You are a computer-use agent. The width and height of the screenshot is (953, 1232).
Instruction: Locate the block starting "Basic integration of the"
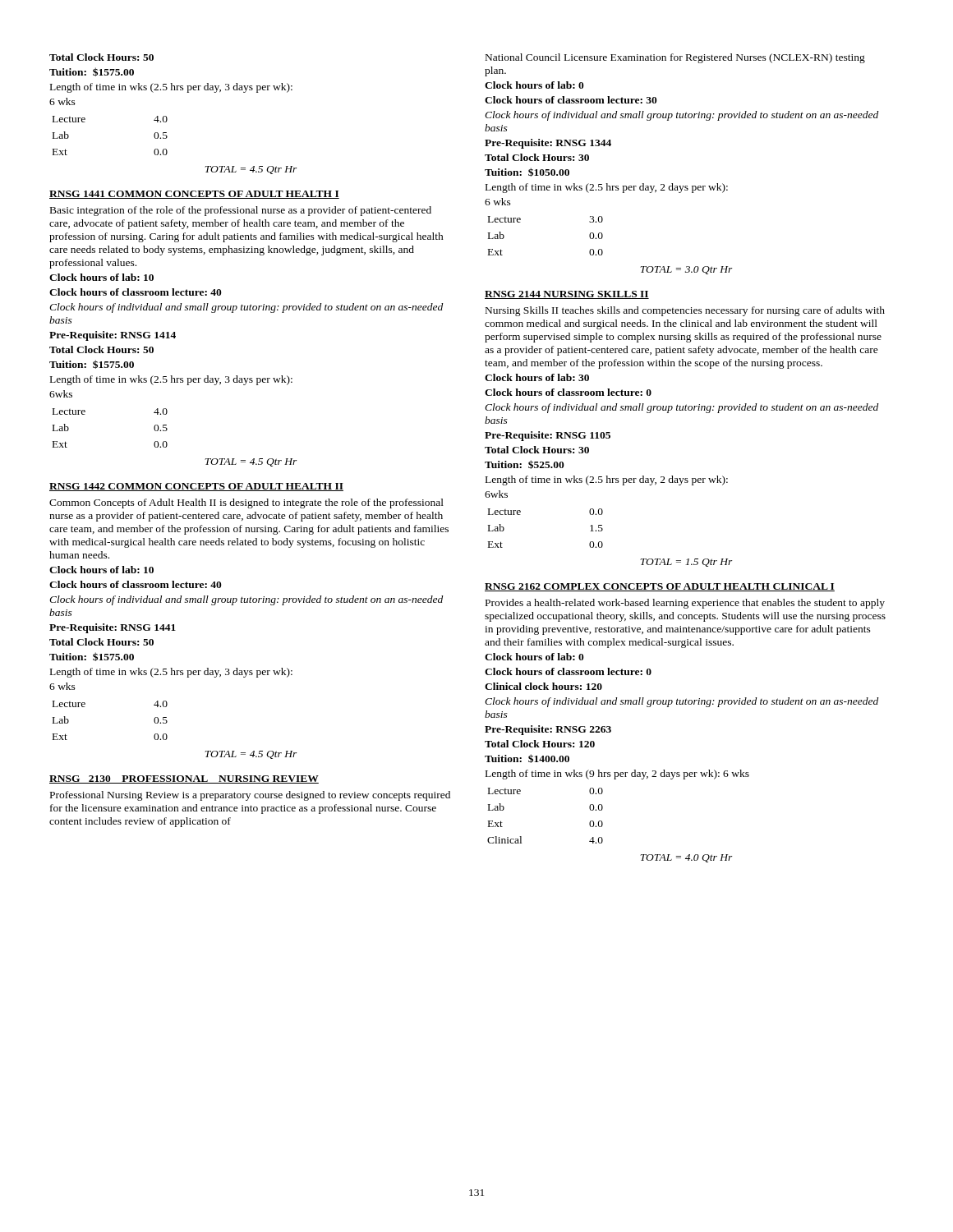pos(241,211)
